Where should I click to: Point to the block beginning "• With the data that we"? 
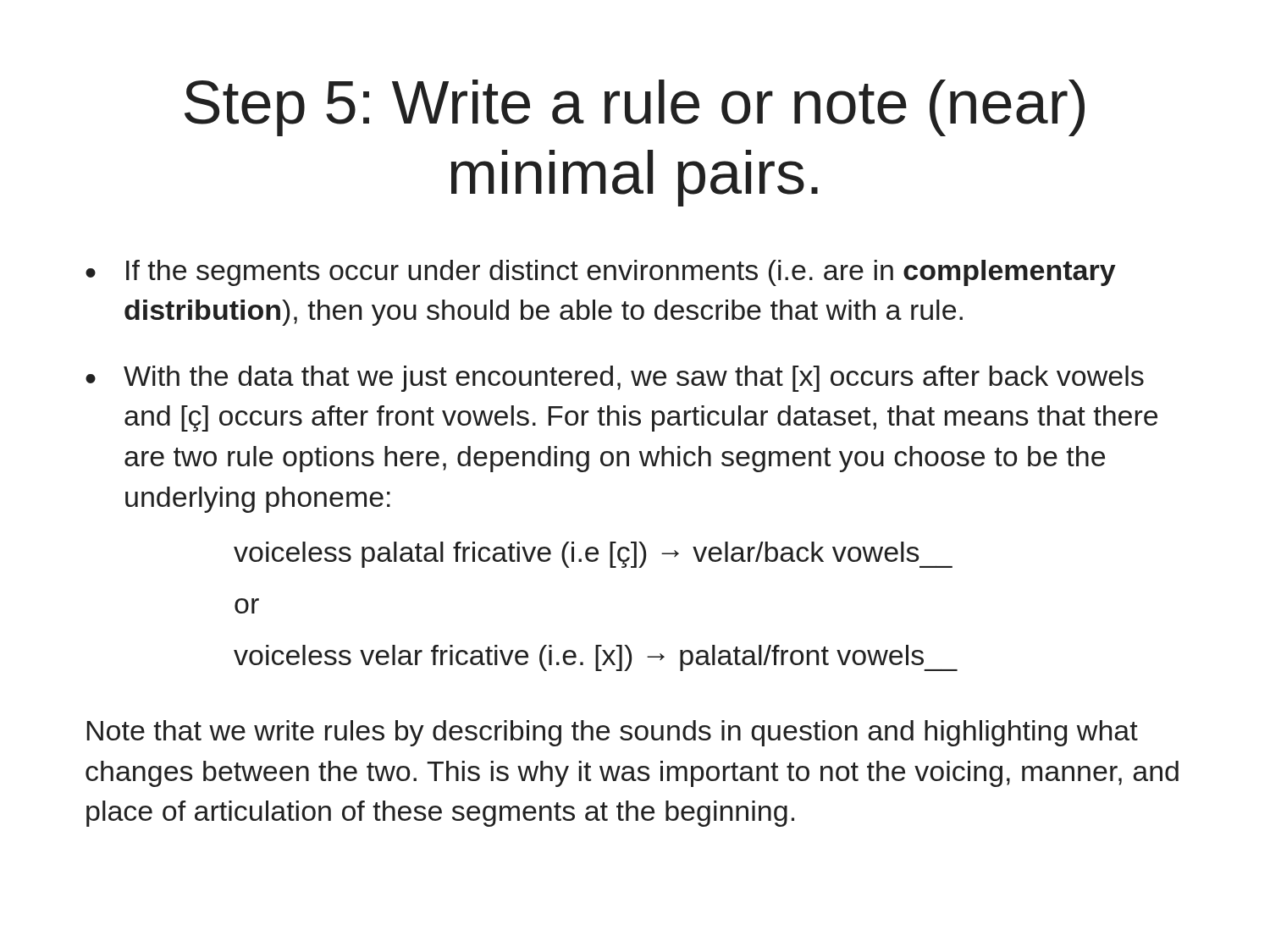615,379
